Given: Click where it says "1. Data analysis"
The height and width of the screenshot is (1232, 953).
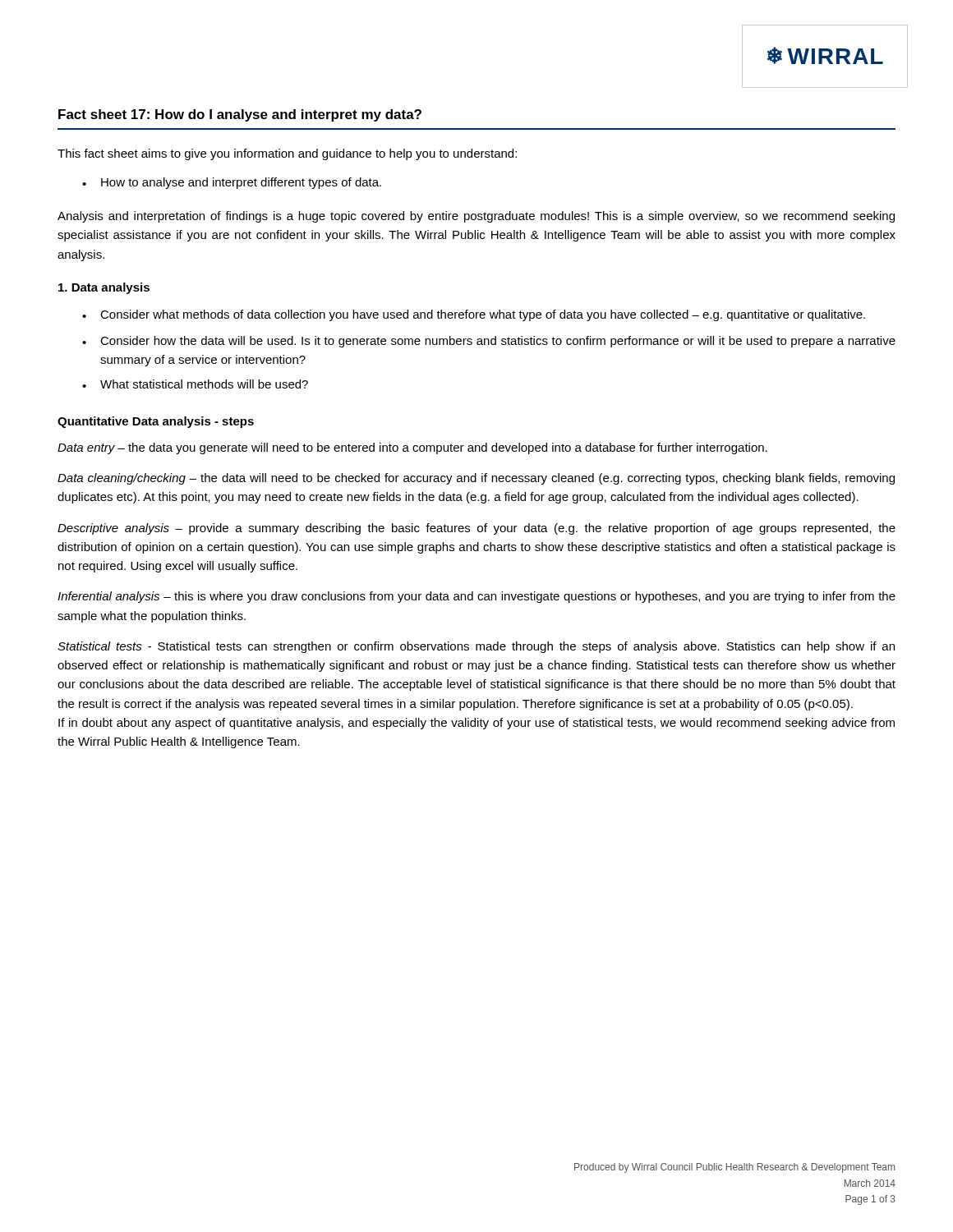Looking at the screenshot, I should pos(104,287).
